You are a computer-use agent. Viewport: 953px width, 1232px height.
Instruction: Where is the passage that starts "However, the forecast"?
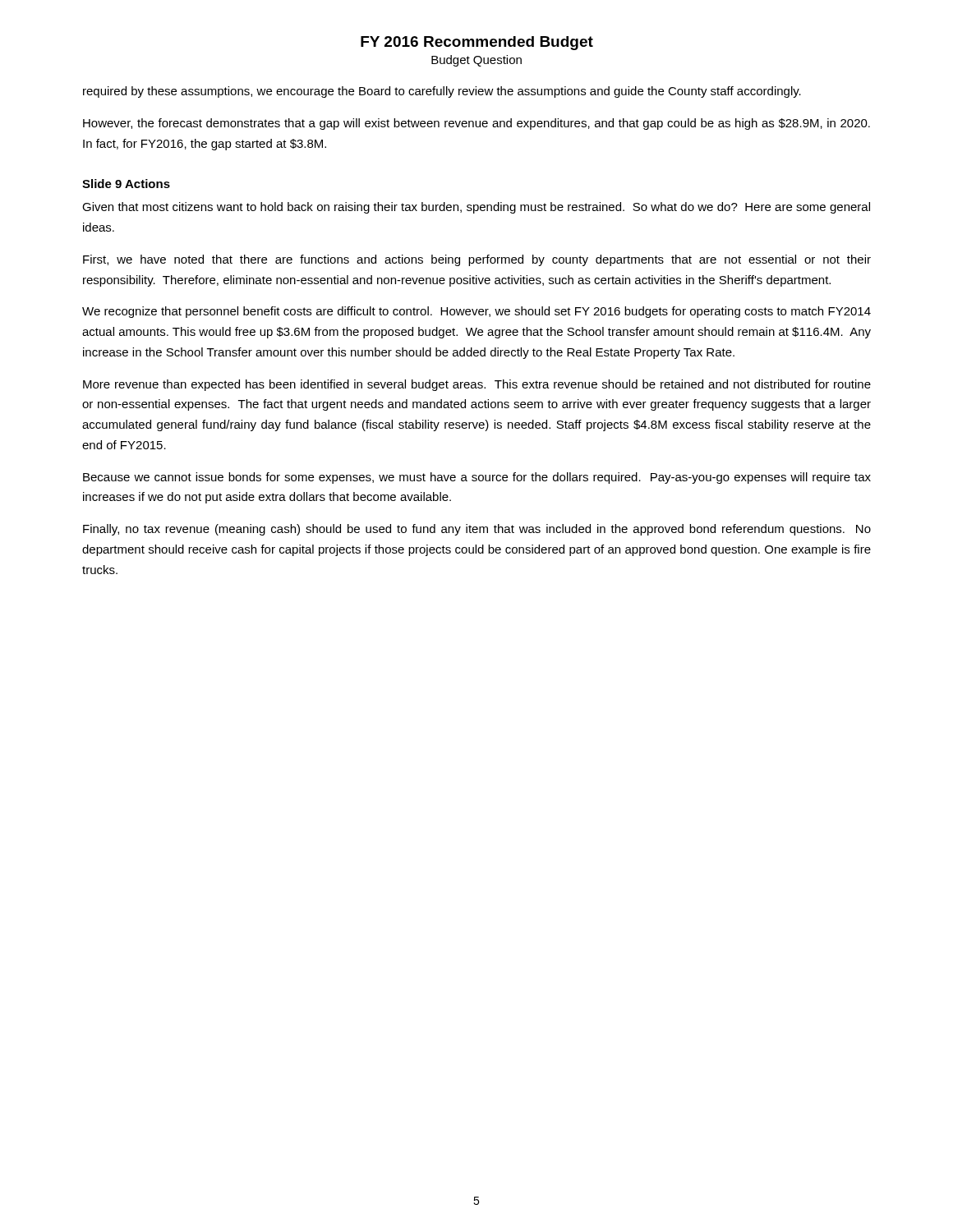click(476, 133)
